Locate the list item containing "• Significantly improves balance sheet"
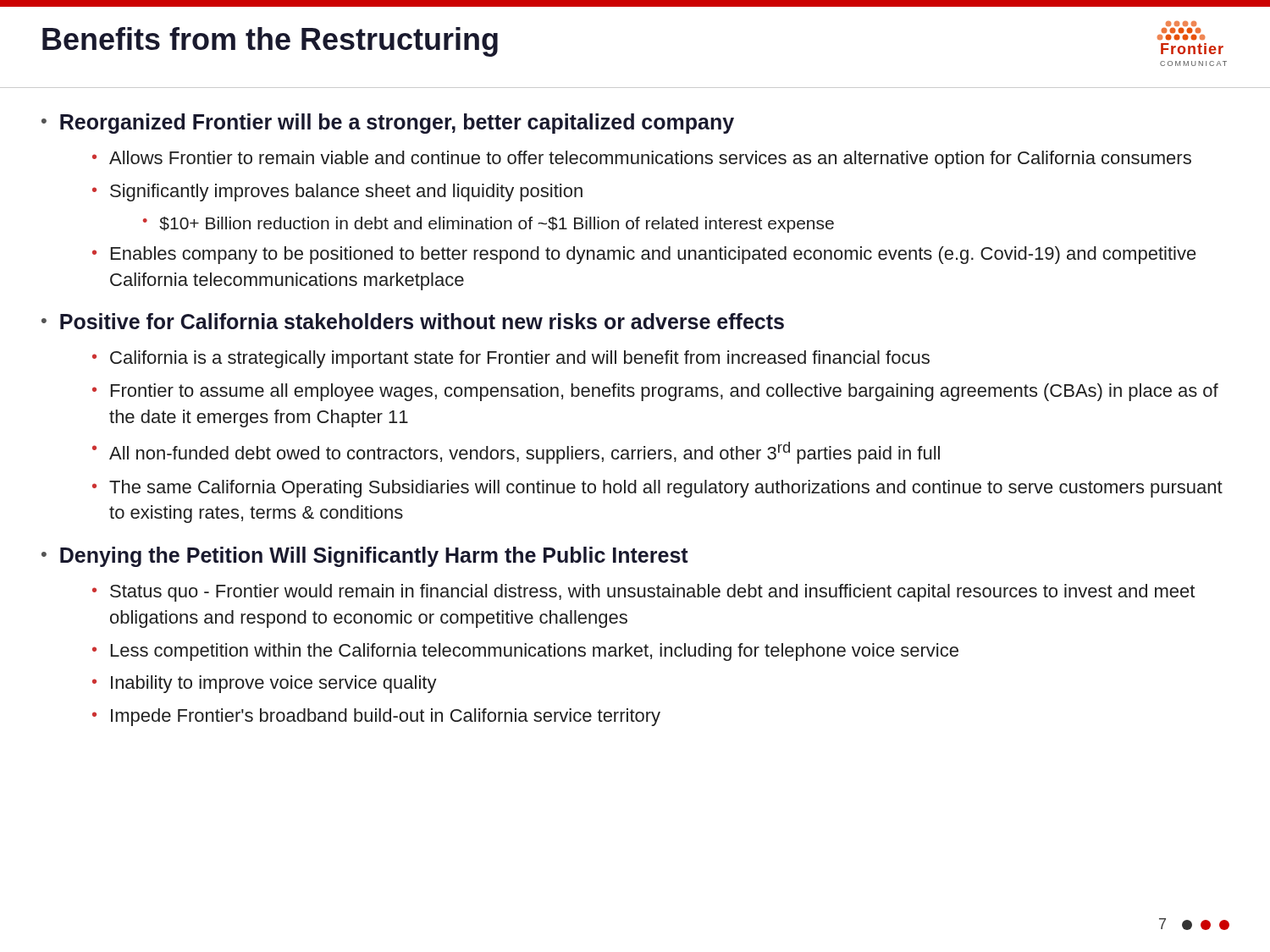Image resolution: width=1270 pixels, height=952 pixels. [337, 191]
